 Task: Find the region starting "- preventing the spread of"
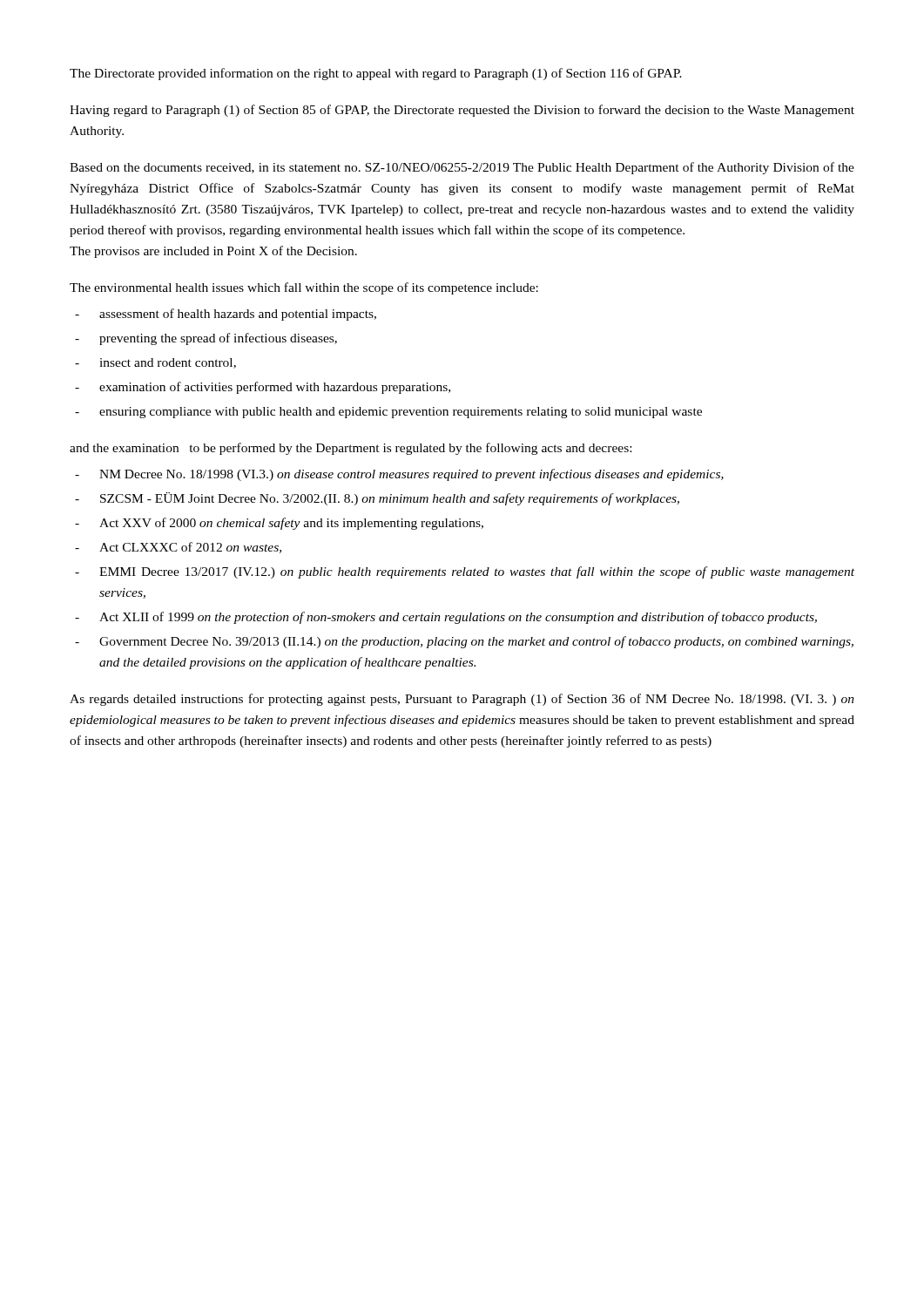click(206, 339)
